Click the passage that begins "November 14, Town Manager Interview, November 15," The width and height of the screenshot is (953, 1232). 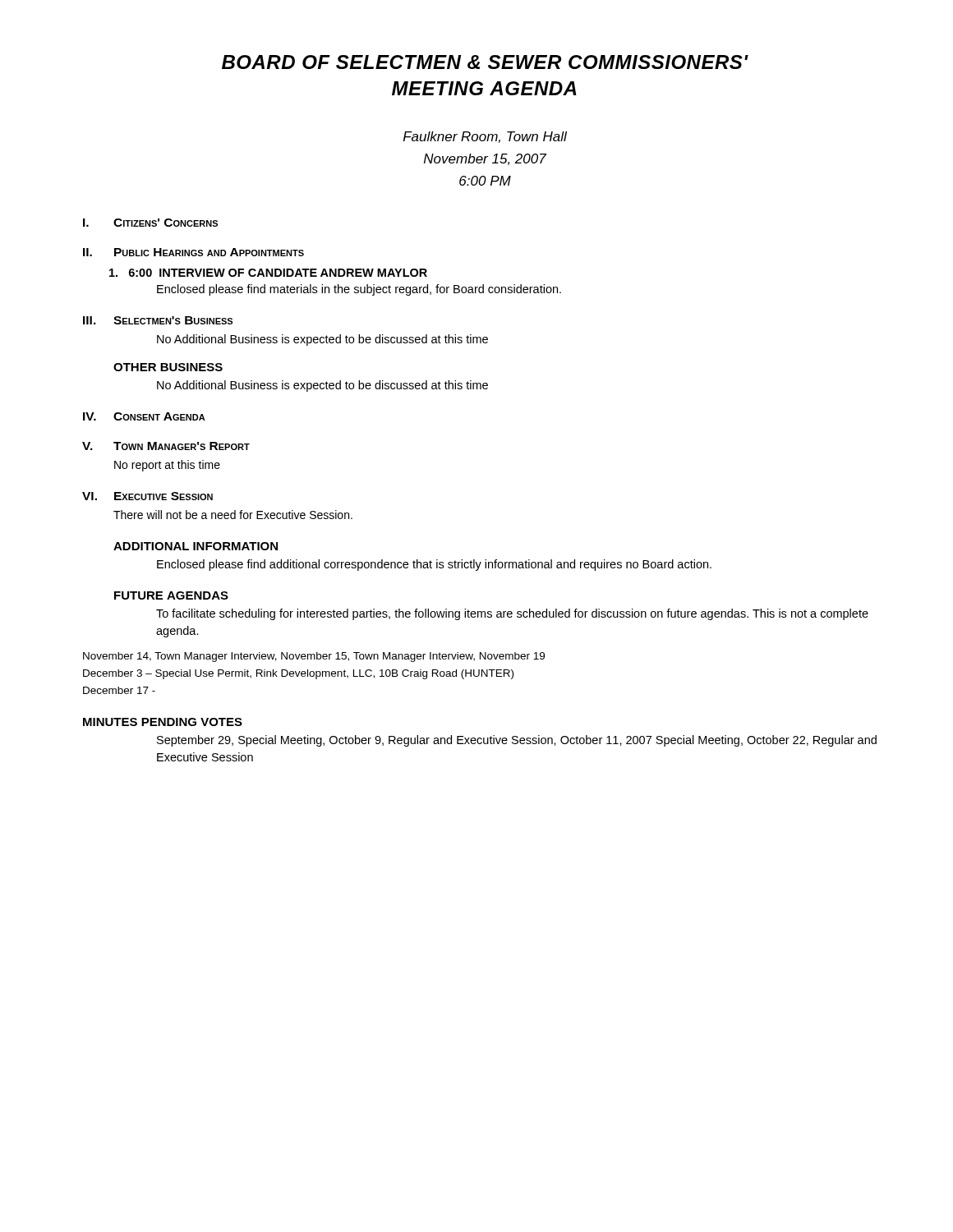click(314, 673)
